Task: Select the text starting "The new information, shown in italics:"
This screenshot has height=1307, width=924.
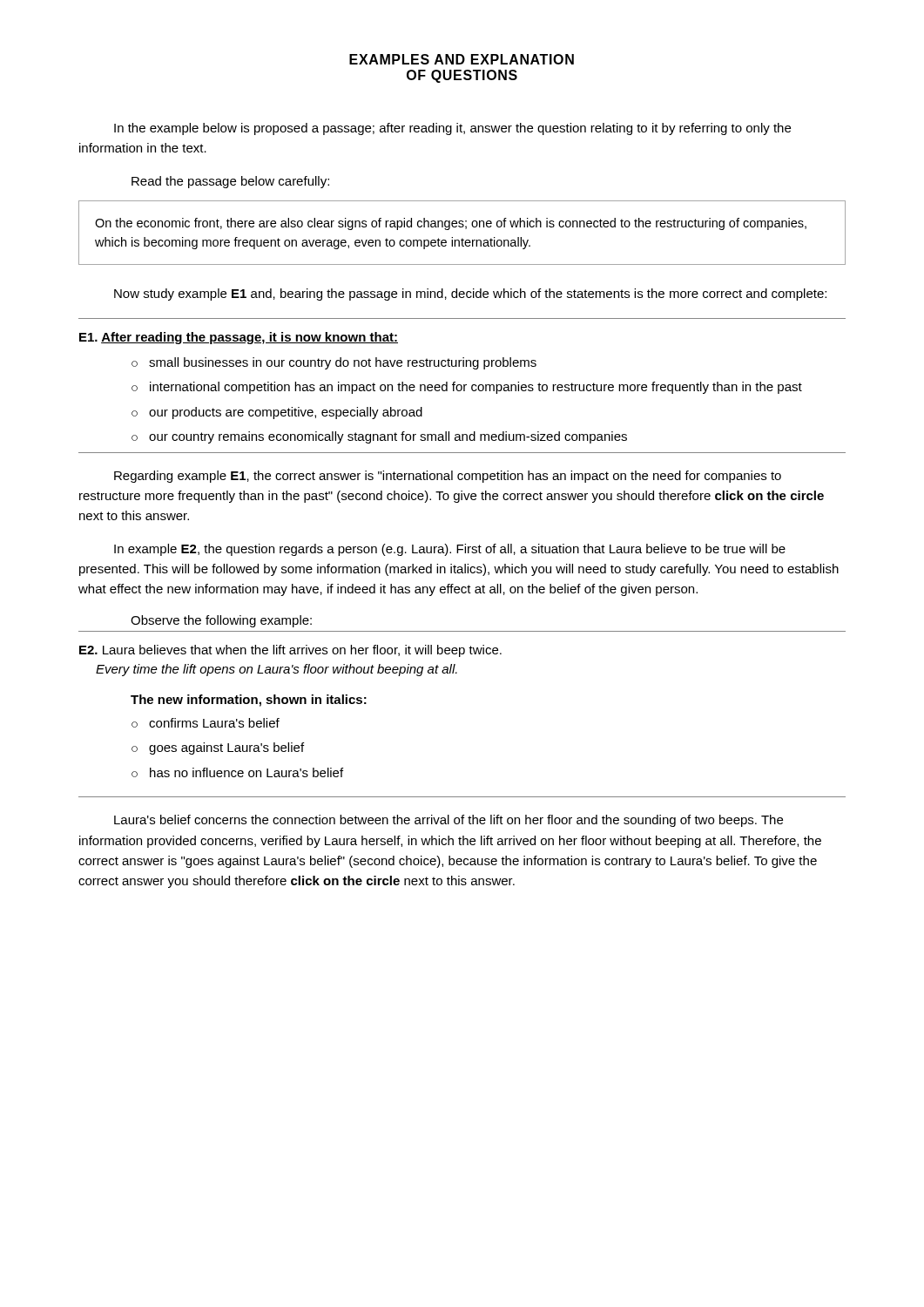Action: (x=249, y=699)
